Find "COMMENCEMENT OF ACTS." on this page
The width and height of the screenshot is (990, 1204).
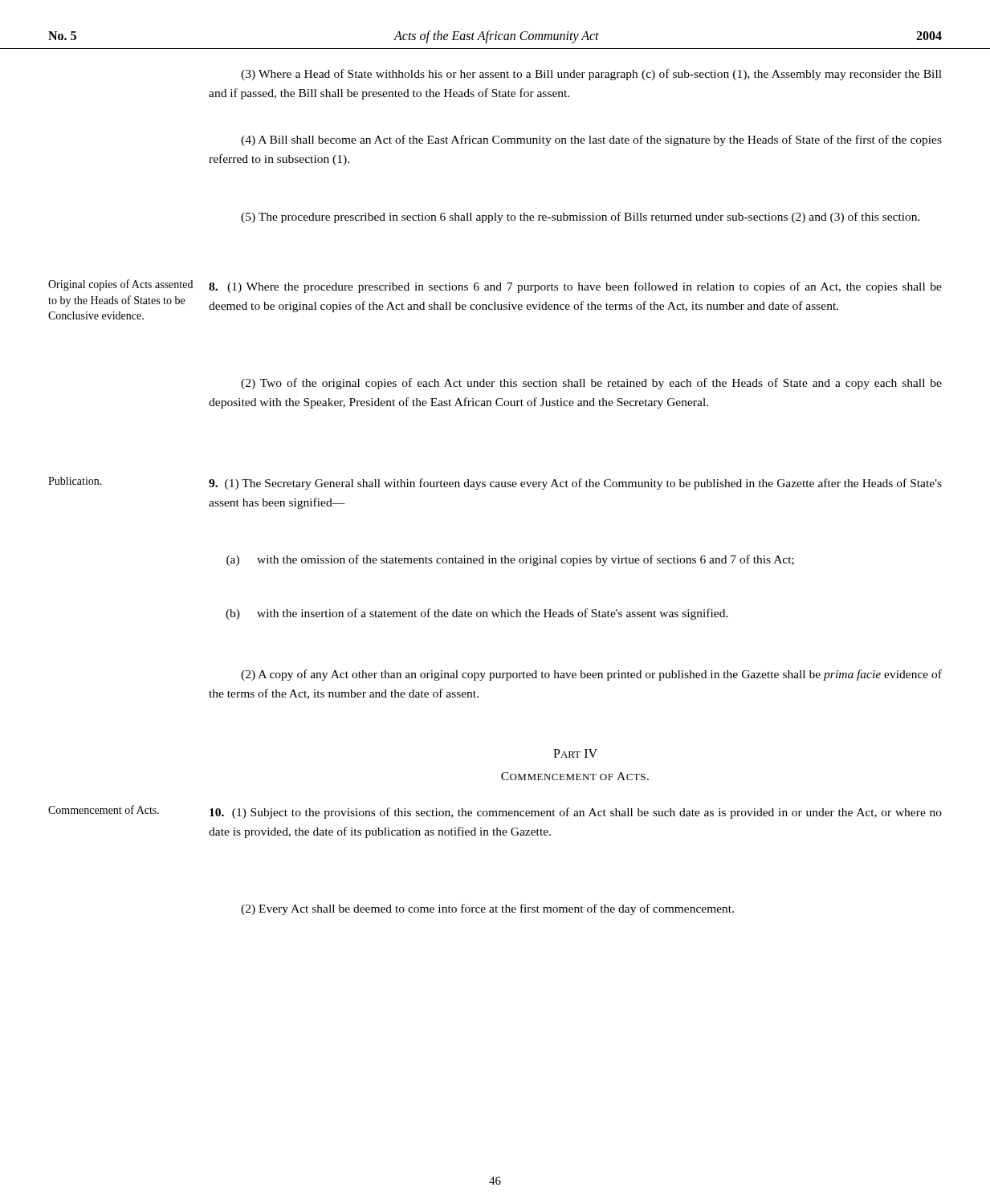(x=575, y=776)
